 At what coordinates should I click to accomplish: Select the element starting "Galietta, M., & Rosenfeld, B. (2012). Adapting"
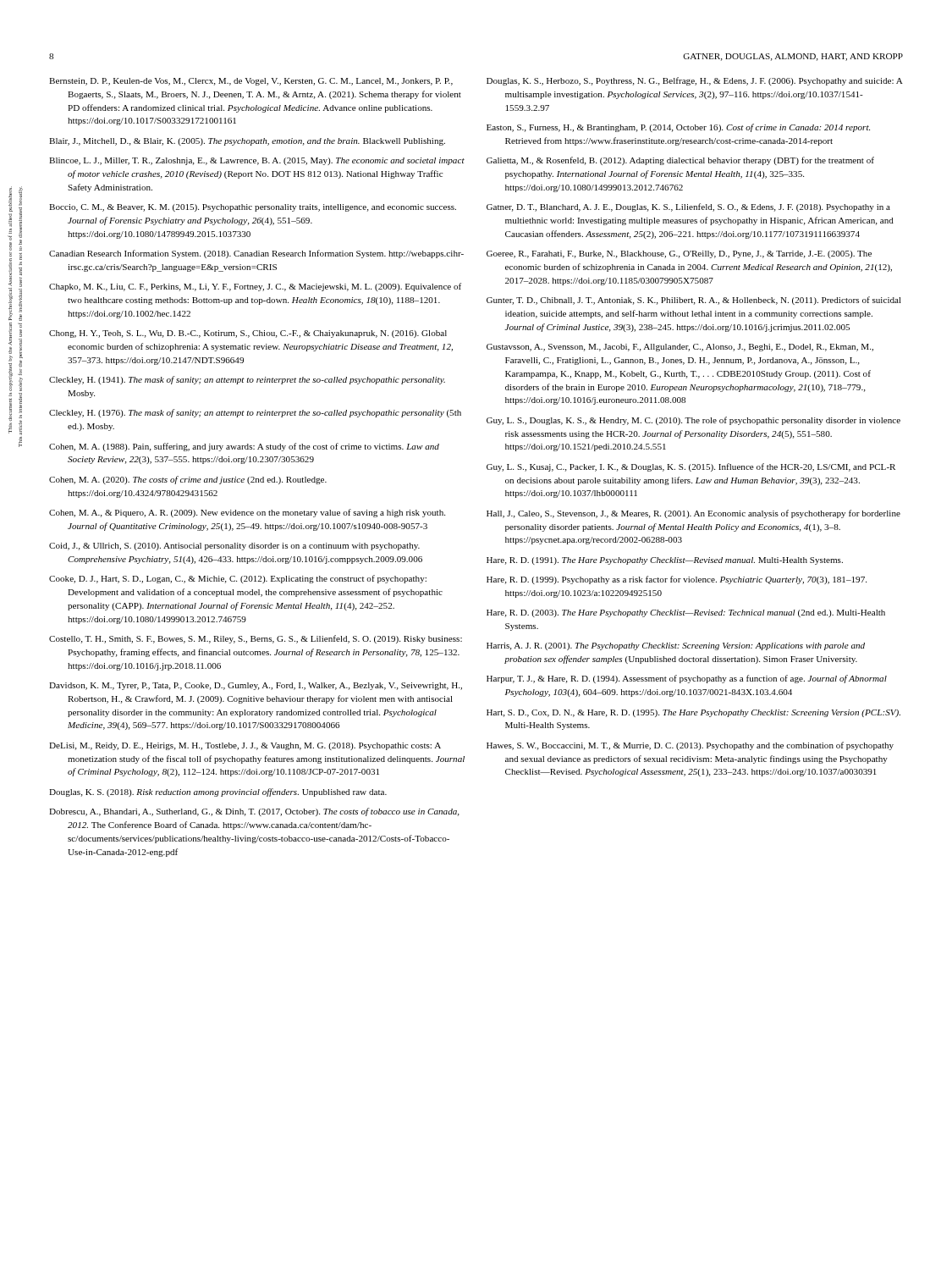click(680, 174)
